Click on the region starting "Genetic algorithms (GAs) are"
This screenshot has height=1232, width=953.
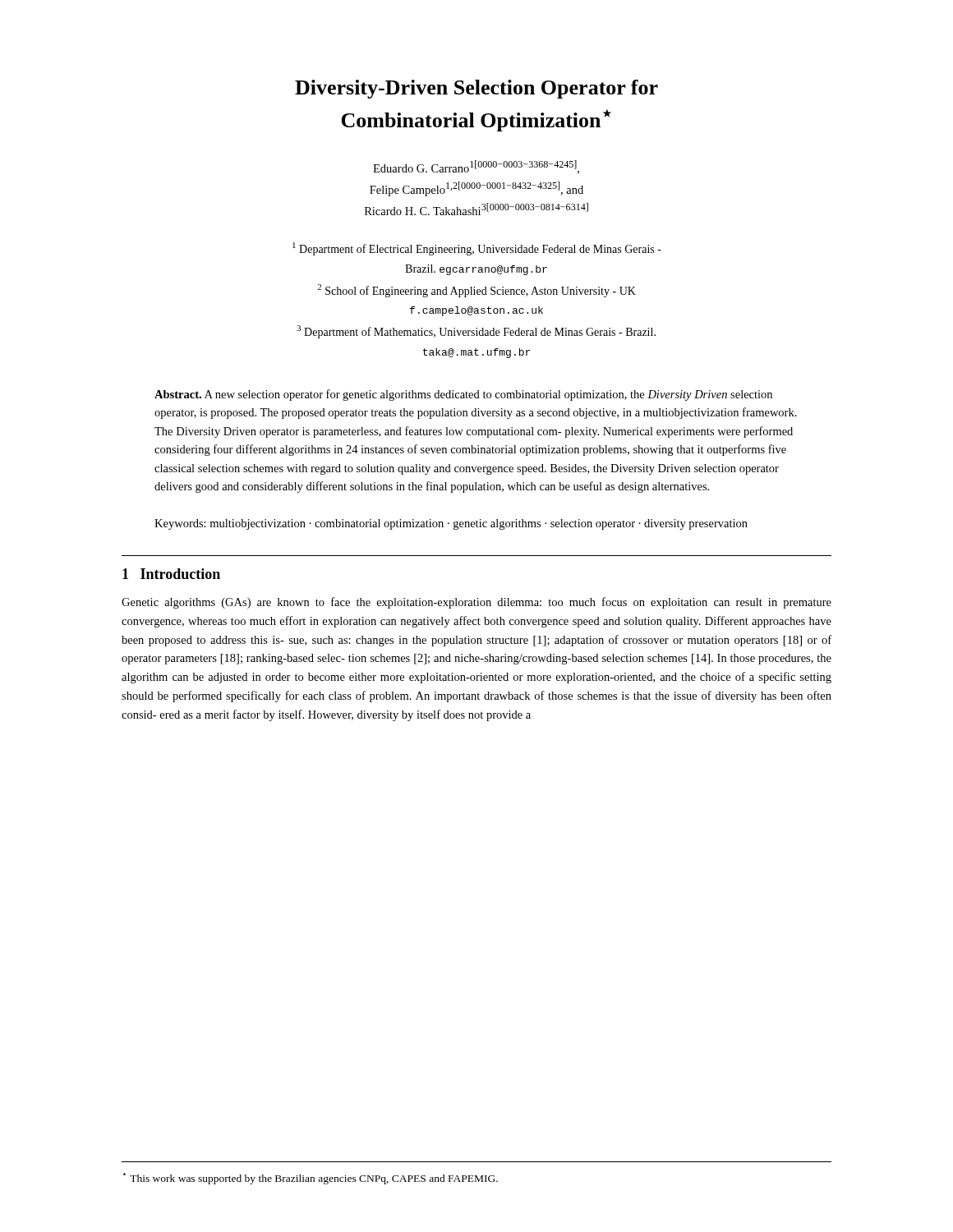476,658
